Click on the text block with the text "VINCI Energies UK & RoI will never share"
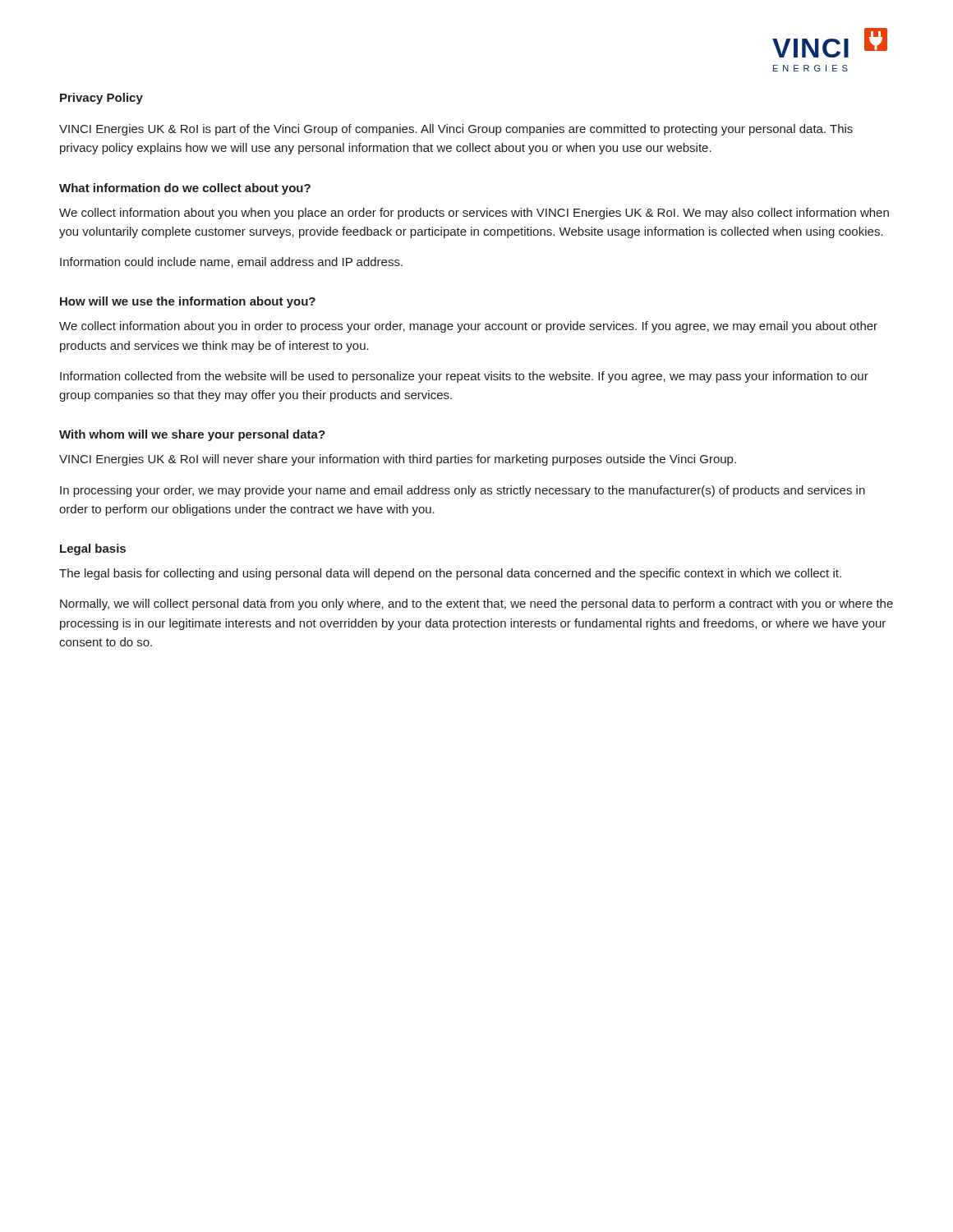953x1232 pixels. [x=398, y=459]
